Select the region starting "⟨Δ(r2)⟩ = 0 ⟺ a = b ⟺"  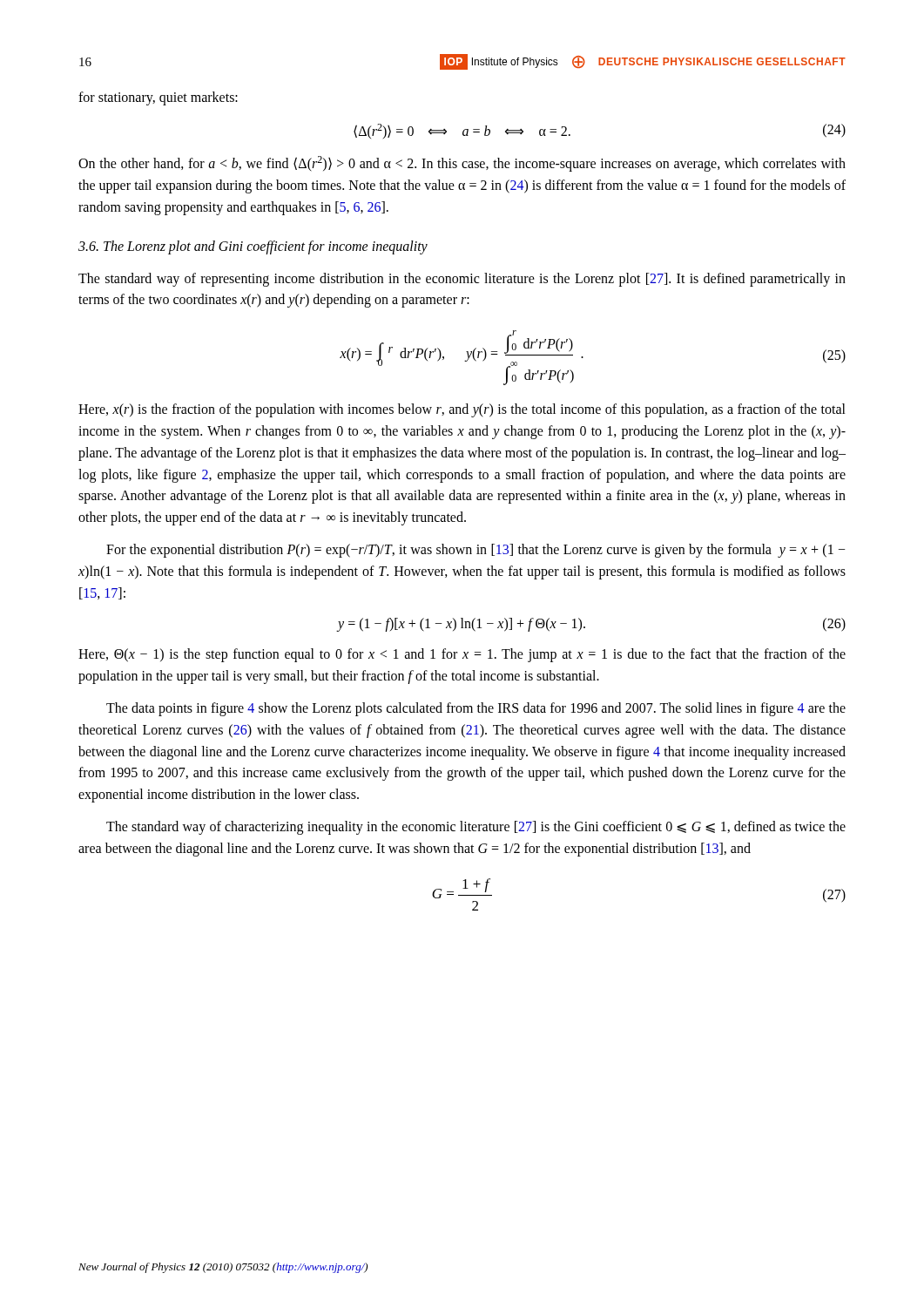462,130
